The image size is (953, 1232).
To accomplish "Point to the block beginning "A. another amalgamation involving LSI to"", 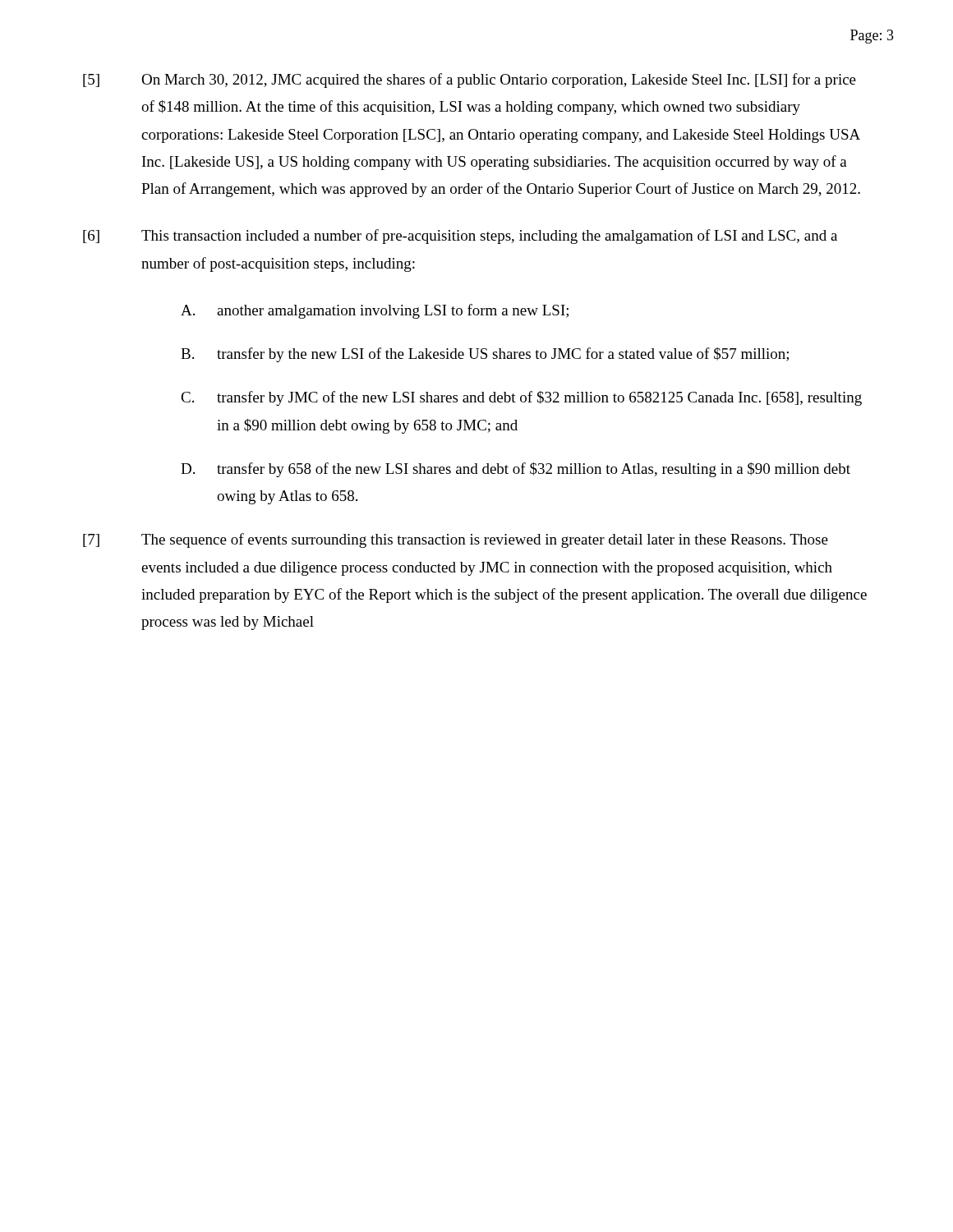I will 526,310.
